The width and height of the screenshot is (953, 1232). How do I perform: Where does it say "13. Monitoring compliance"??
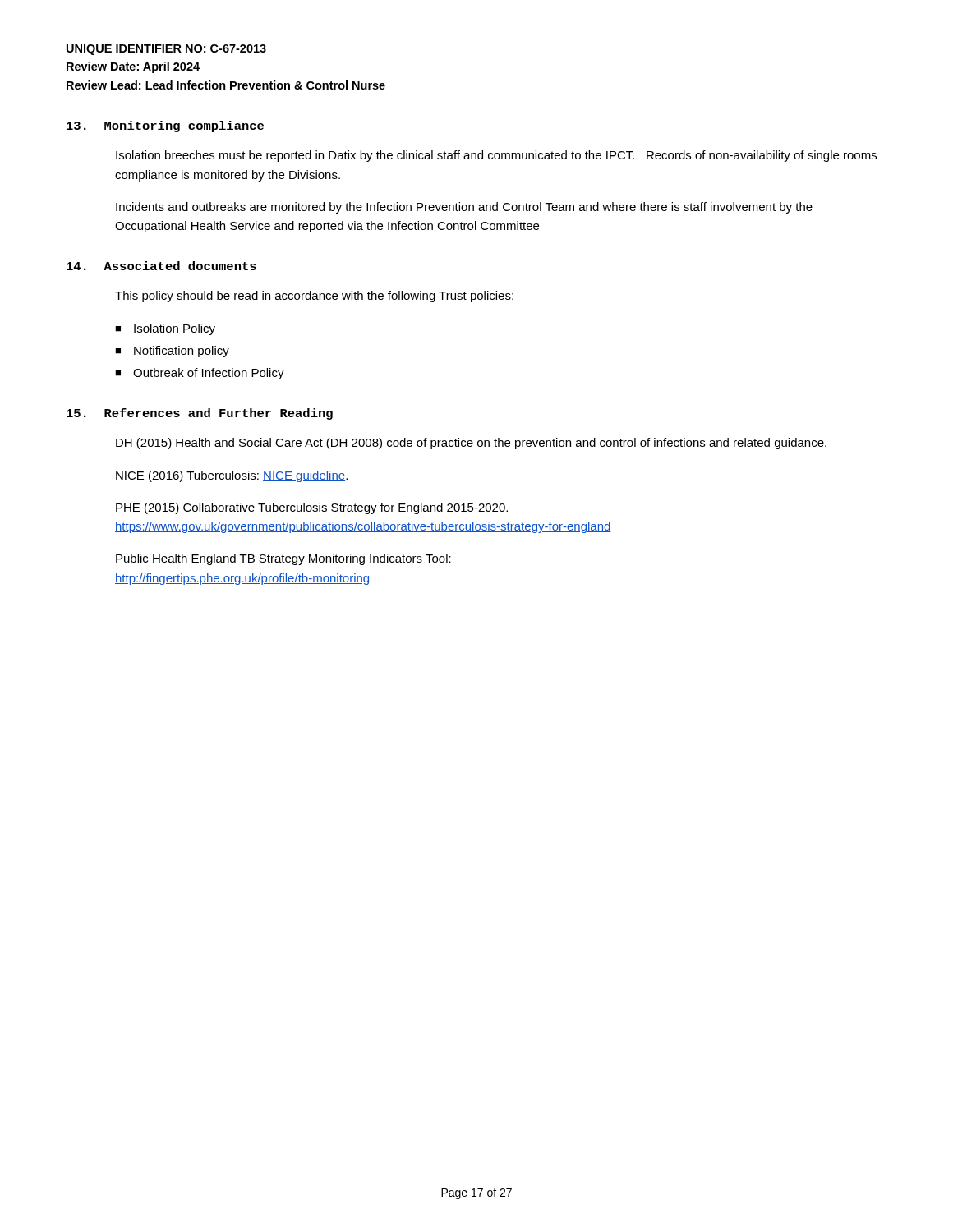coord(165,127)
